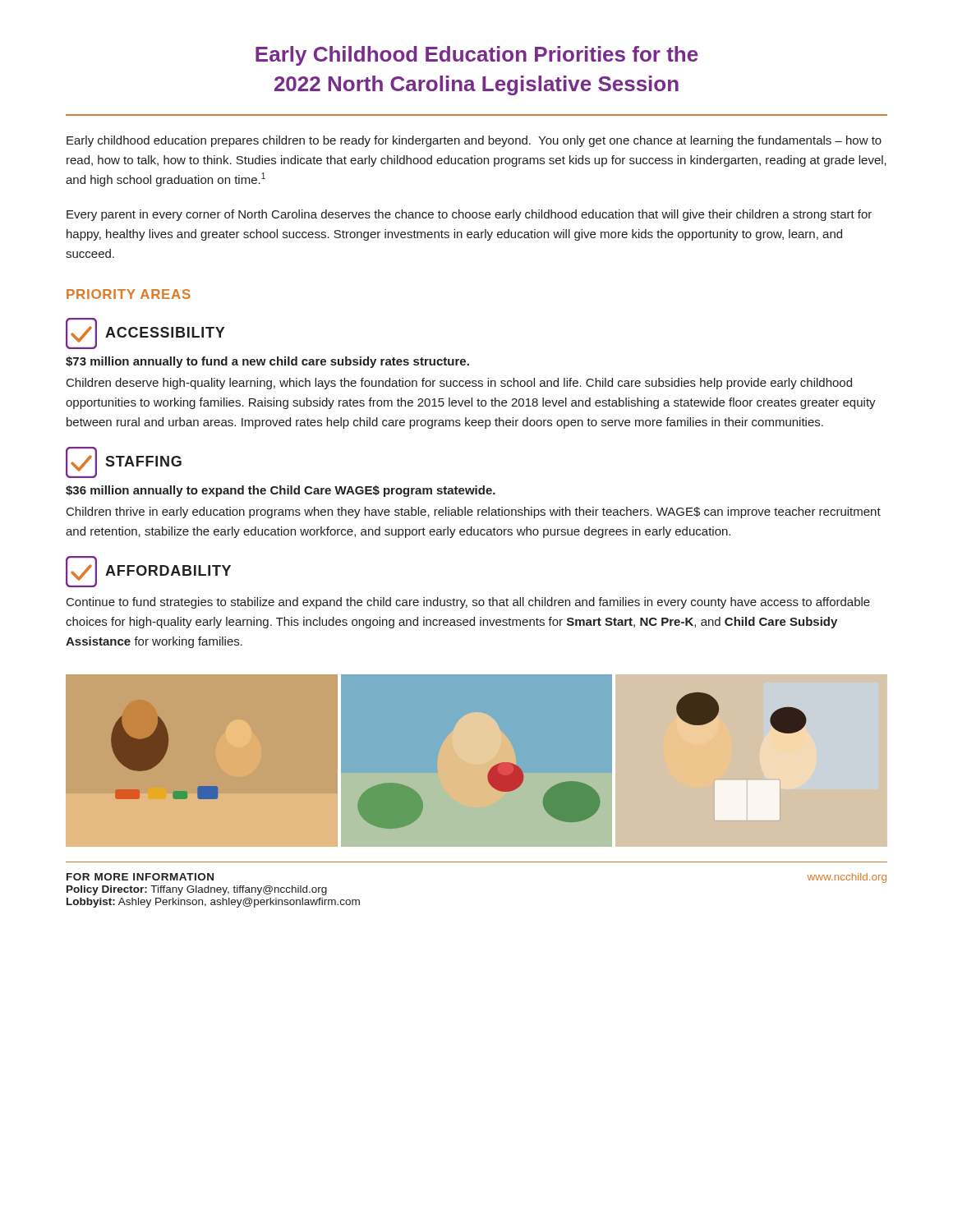Point to the text starting "PRIORITY AREAS"
Image resolution: width=953 pixels, height=1232 pixels.
pos(129,294)
